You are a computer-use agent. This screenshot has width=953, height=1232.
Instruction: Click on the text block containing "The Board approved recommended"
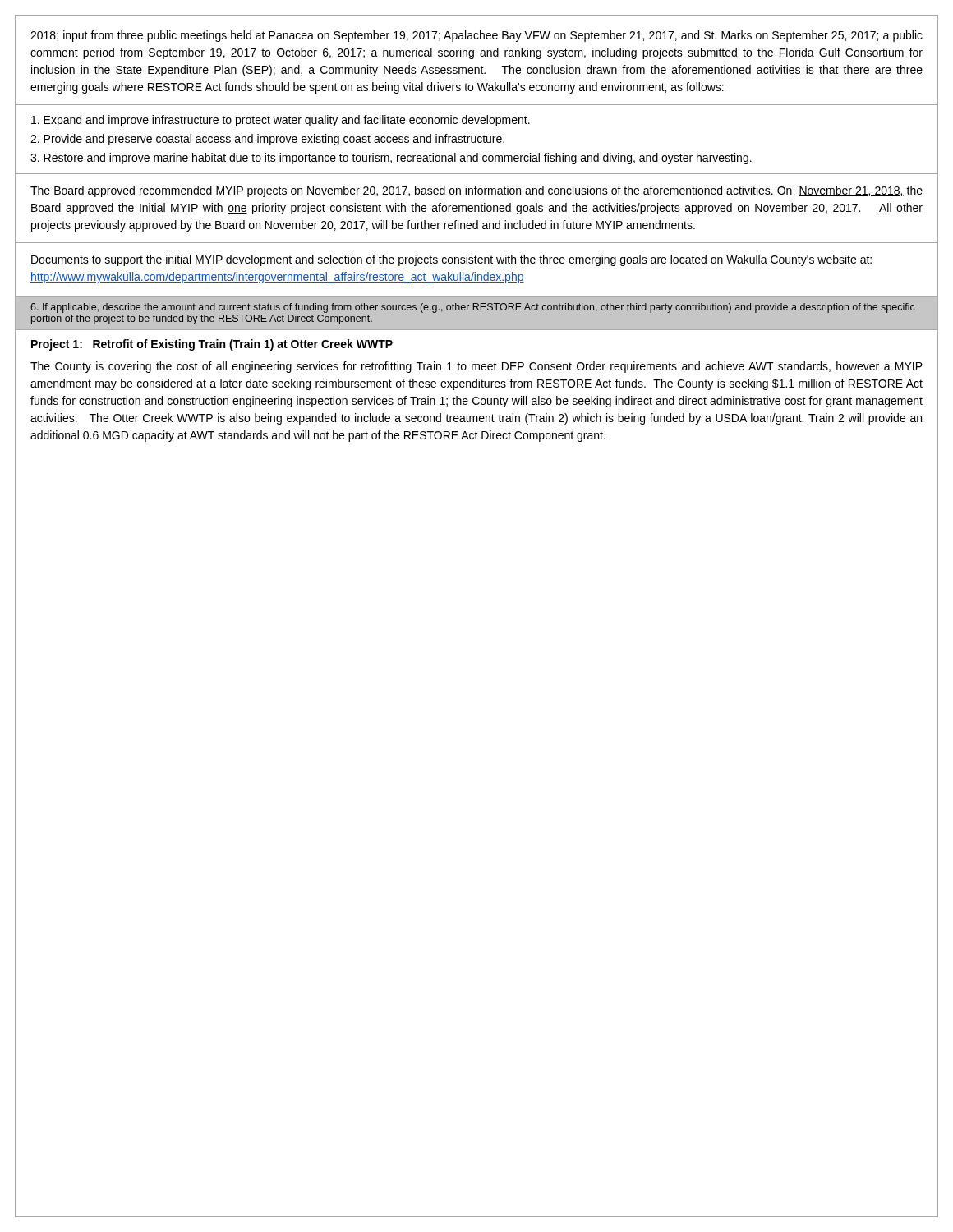point(476,208)
